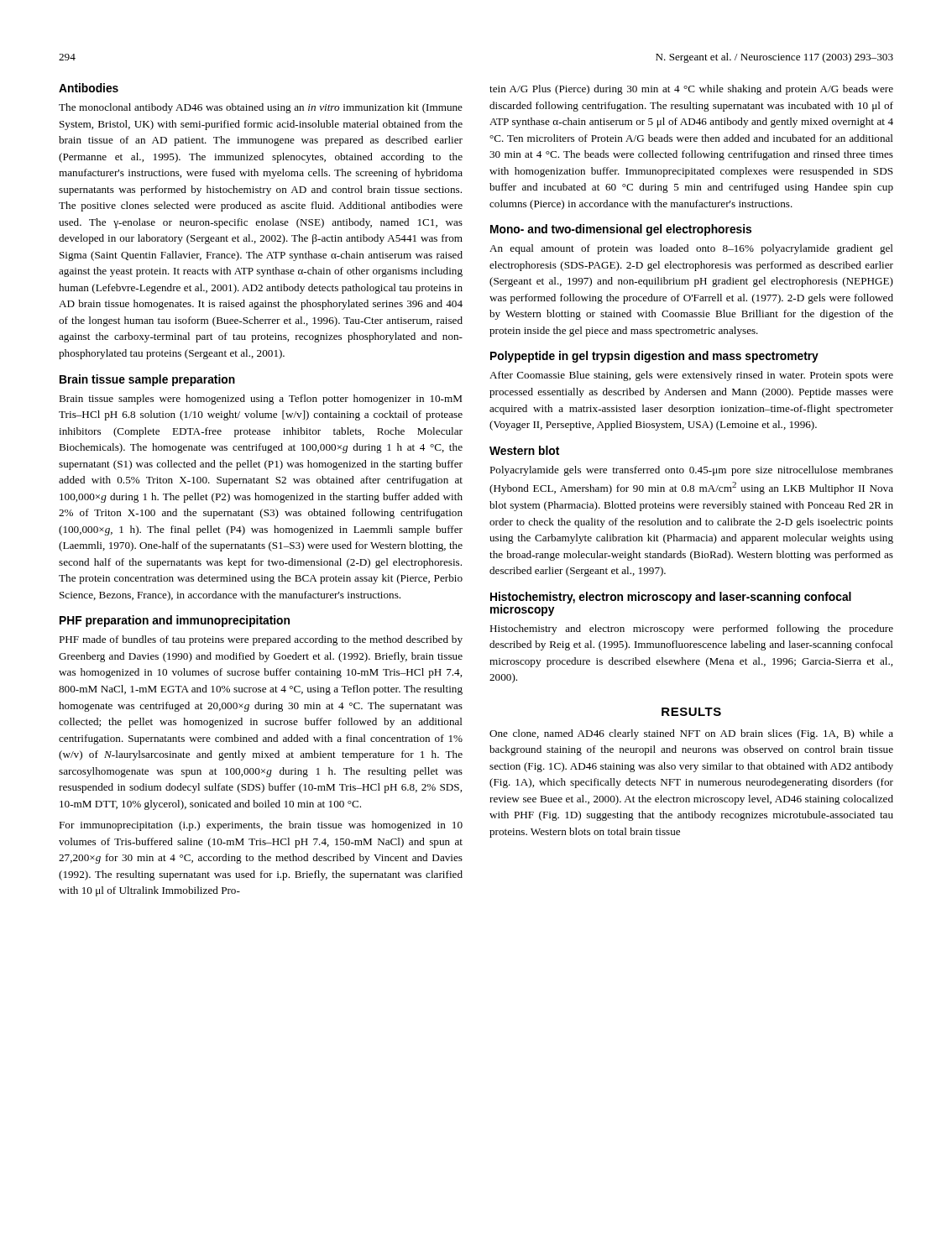Screen dimensions: 1259x952
Task: Navigate to the element starting "PHF preparation and immunoprecipitation"
Action: click(x=175, y=621)
